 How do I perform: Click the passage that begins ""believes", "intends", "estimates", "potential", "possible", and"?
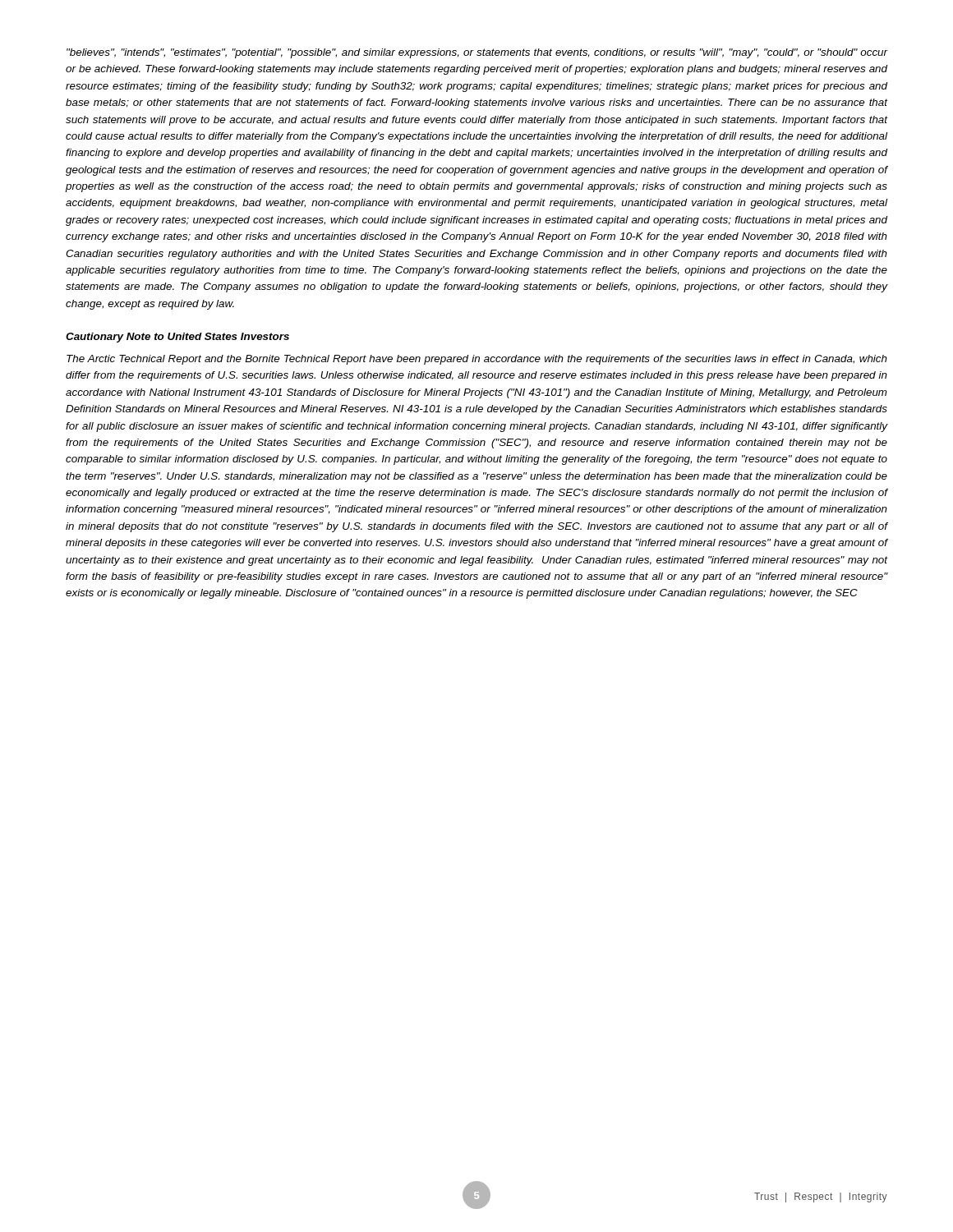[476, 178]
